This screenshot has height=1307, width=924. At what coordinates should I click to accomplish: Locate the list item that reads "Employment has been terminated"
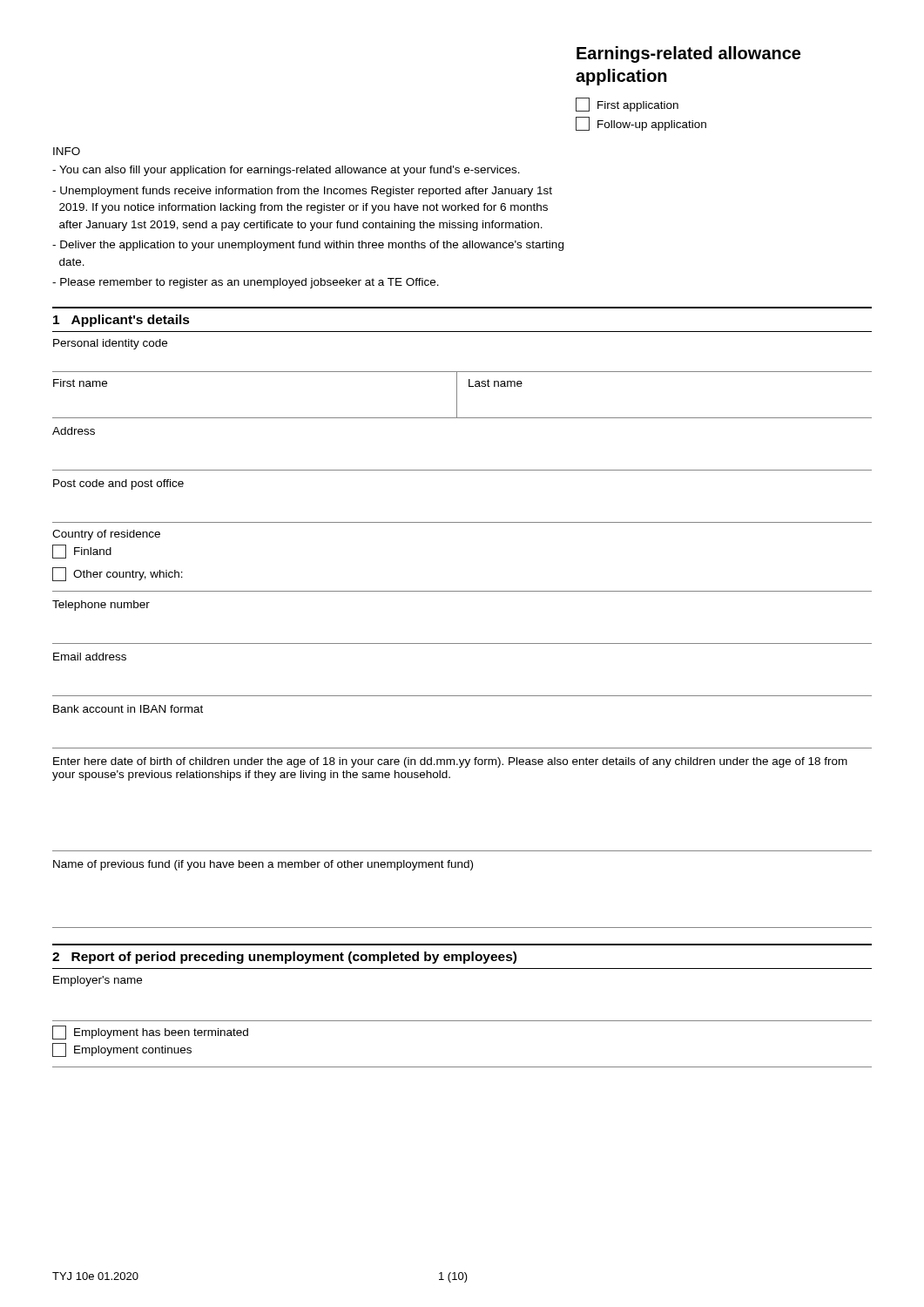coord(151,1032)
